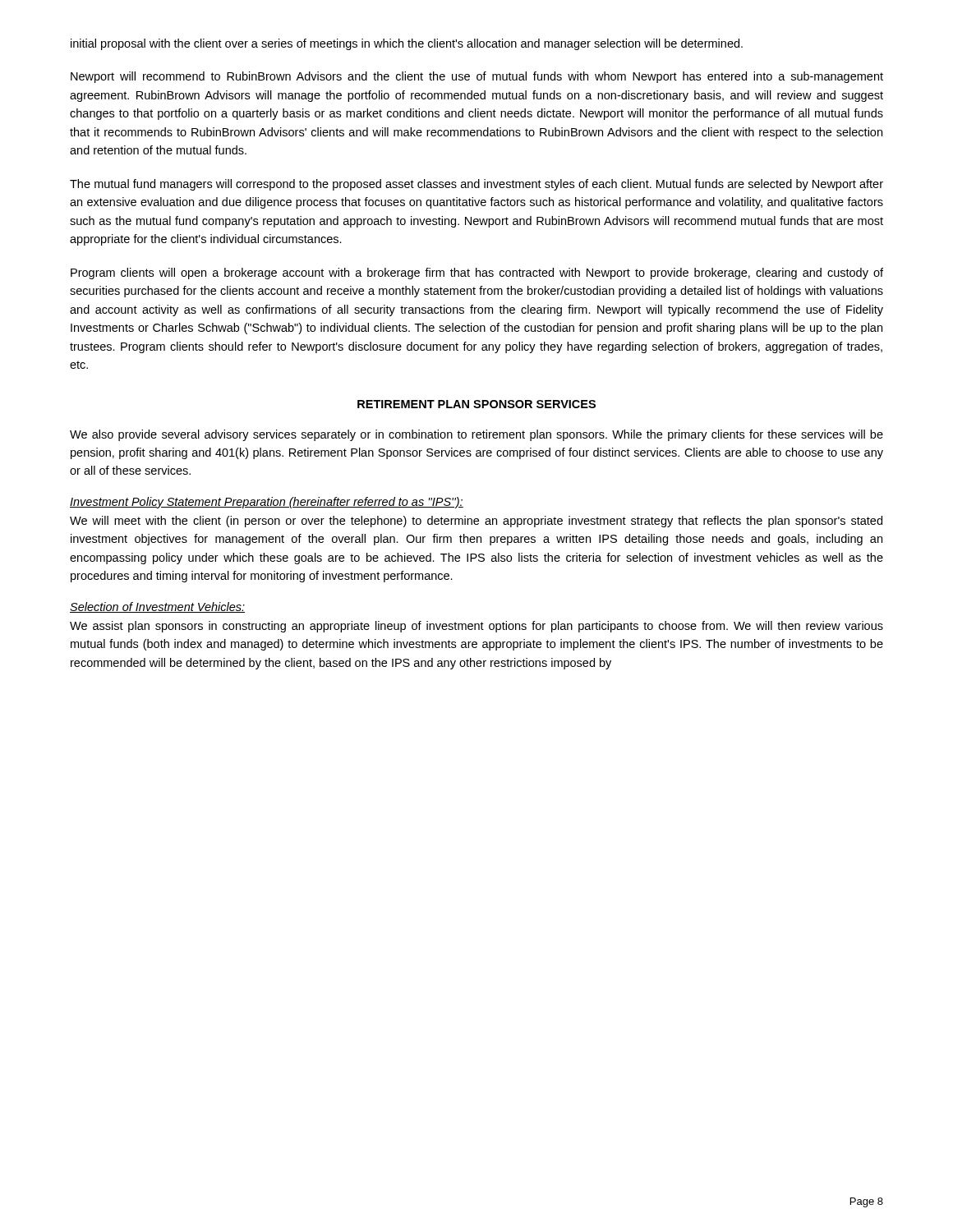This screenshot has width=953, height=1232.
Task: Locate the text block that says "The mutual fund managers will correspond to"
Action: 476,212
